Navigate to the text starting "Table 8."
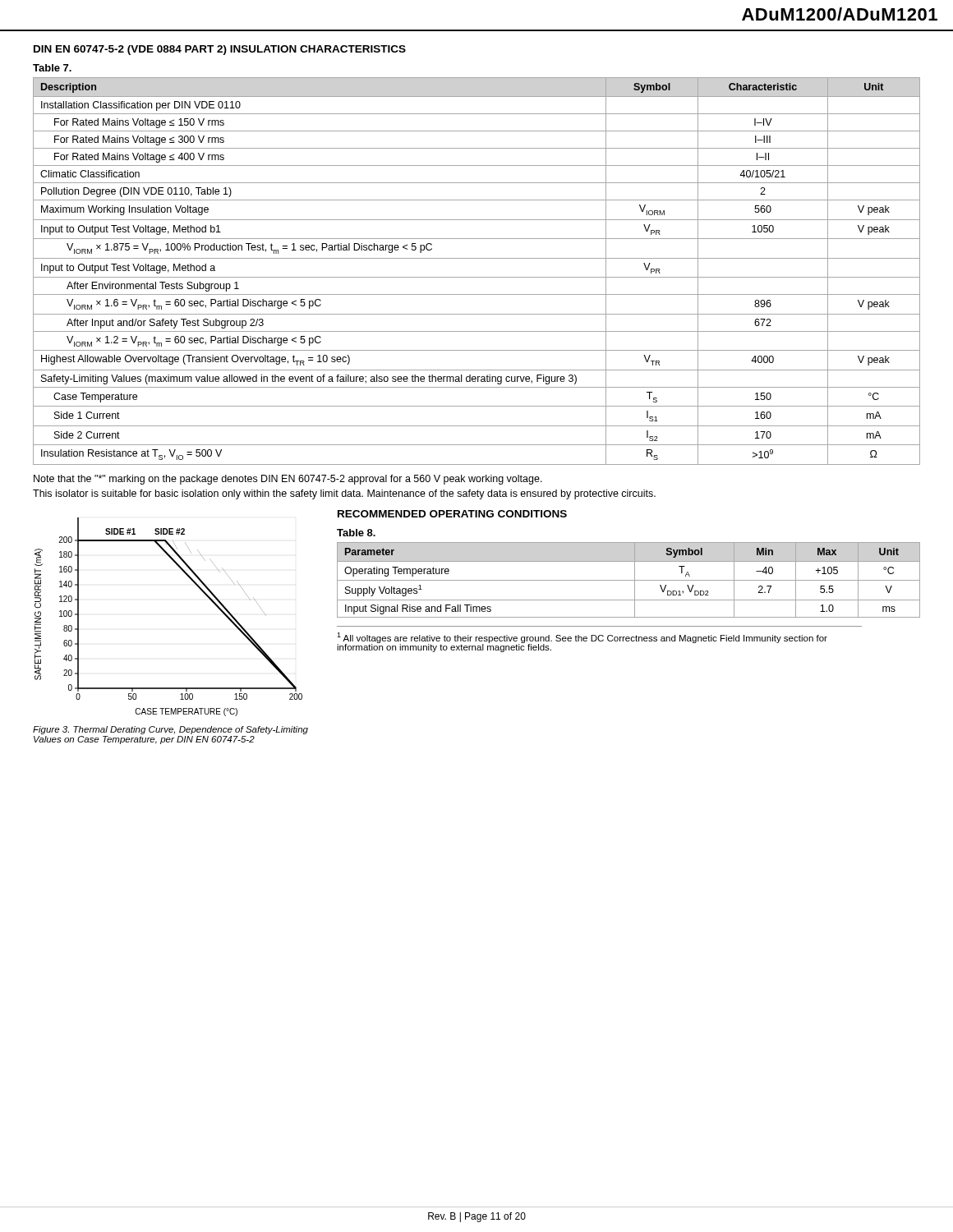Image resolution: width=953 pixels, height=1232 pixels. coord(356,532)
